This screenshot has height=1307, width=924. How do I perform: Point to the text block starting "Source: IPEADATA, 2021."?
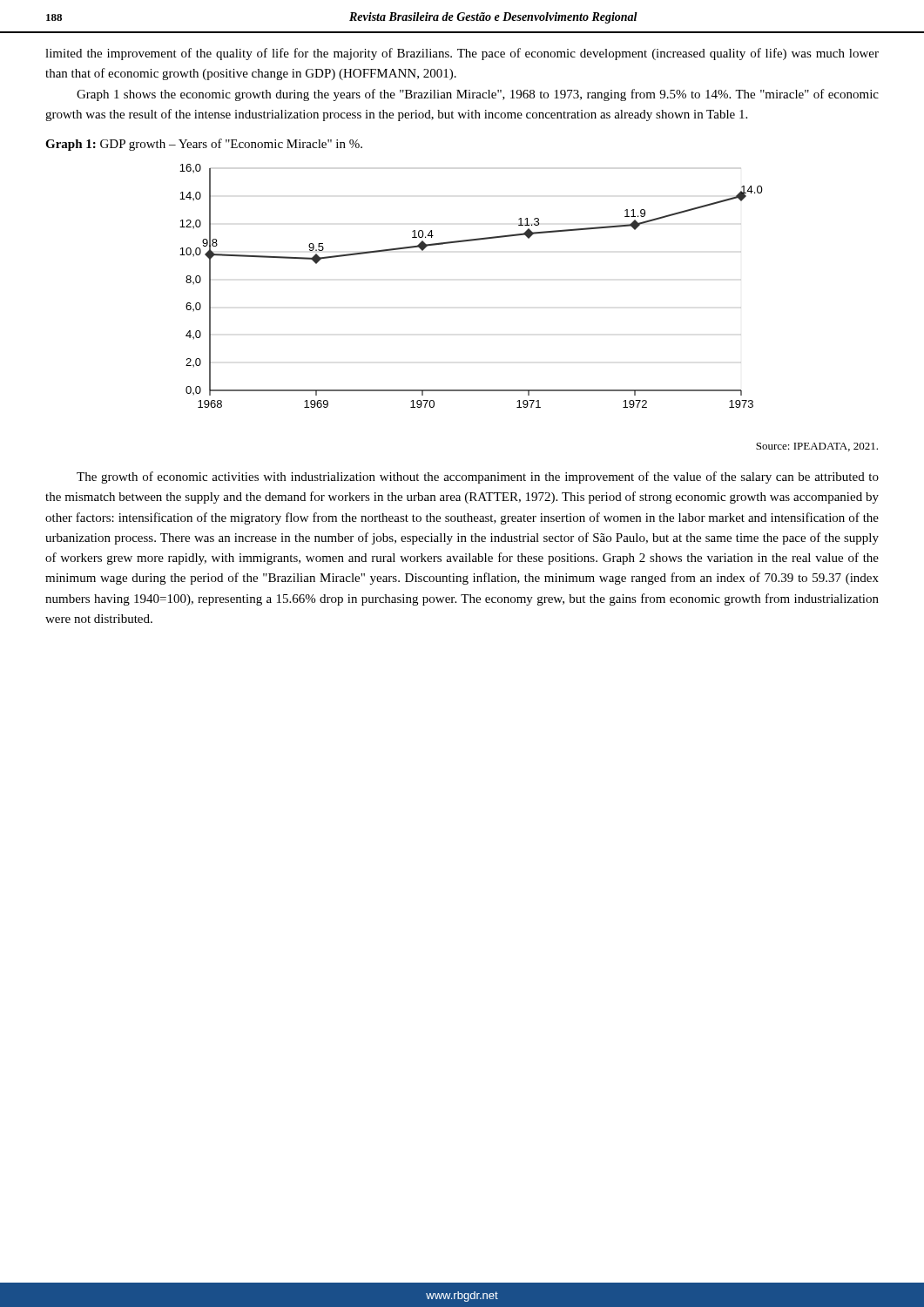(817, 446)
